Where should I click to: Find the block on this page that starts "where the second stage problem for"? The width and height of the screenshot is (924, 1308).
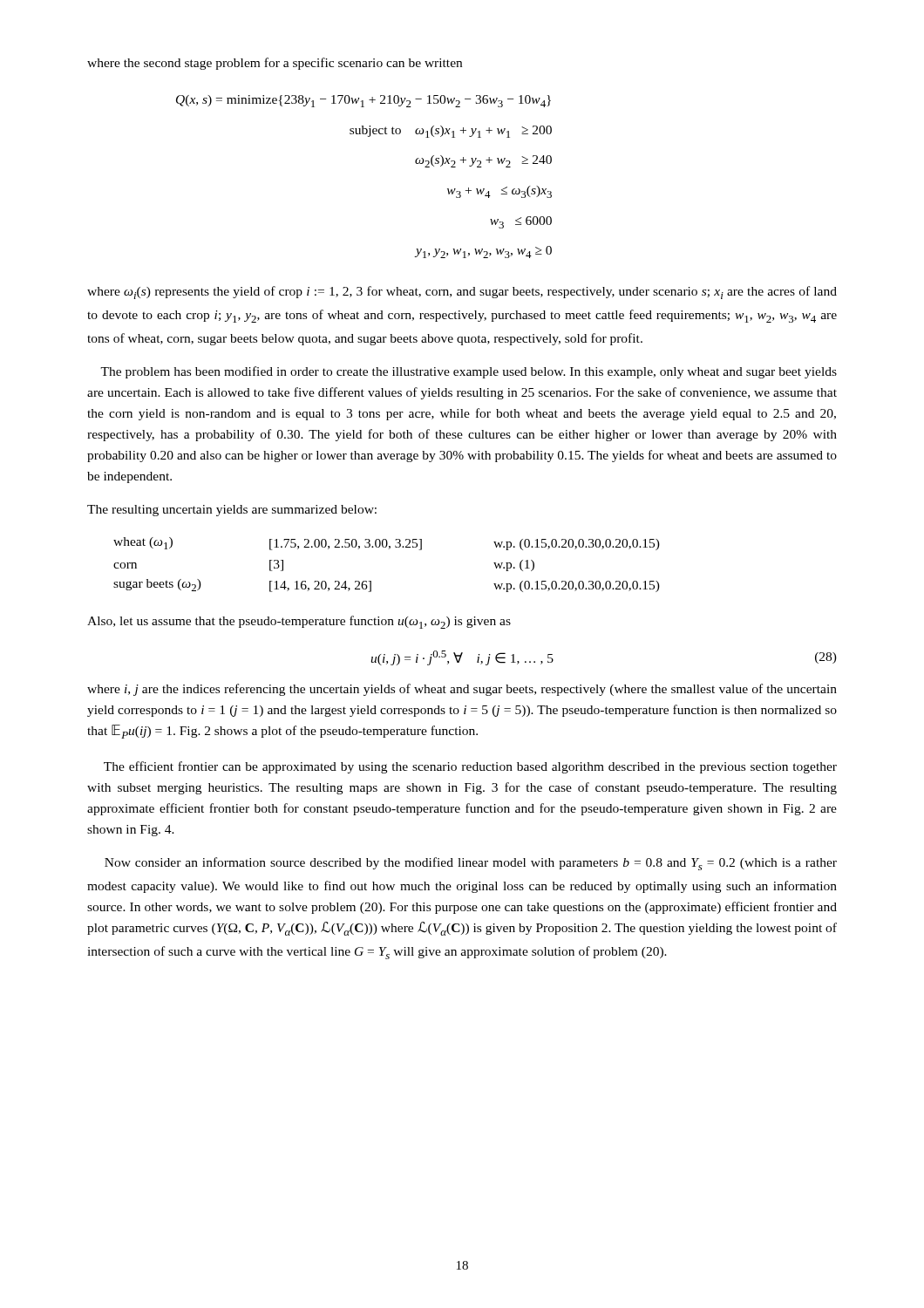point(462,63)
